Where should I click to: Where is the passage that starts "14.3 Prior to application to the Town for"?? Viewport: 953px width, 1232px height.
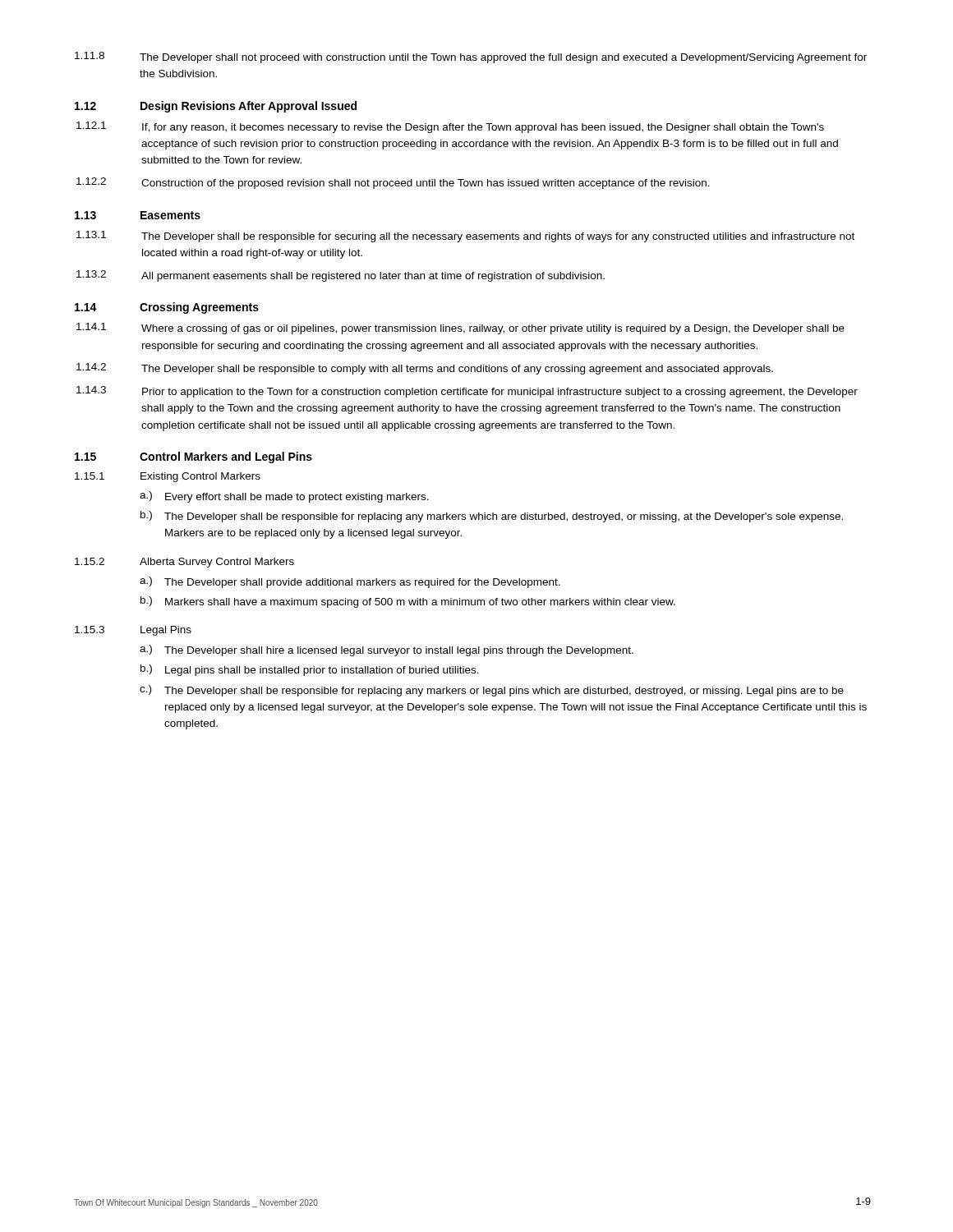(x=472, y=408)
